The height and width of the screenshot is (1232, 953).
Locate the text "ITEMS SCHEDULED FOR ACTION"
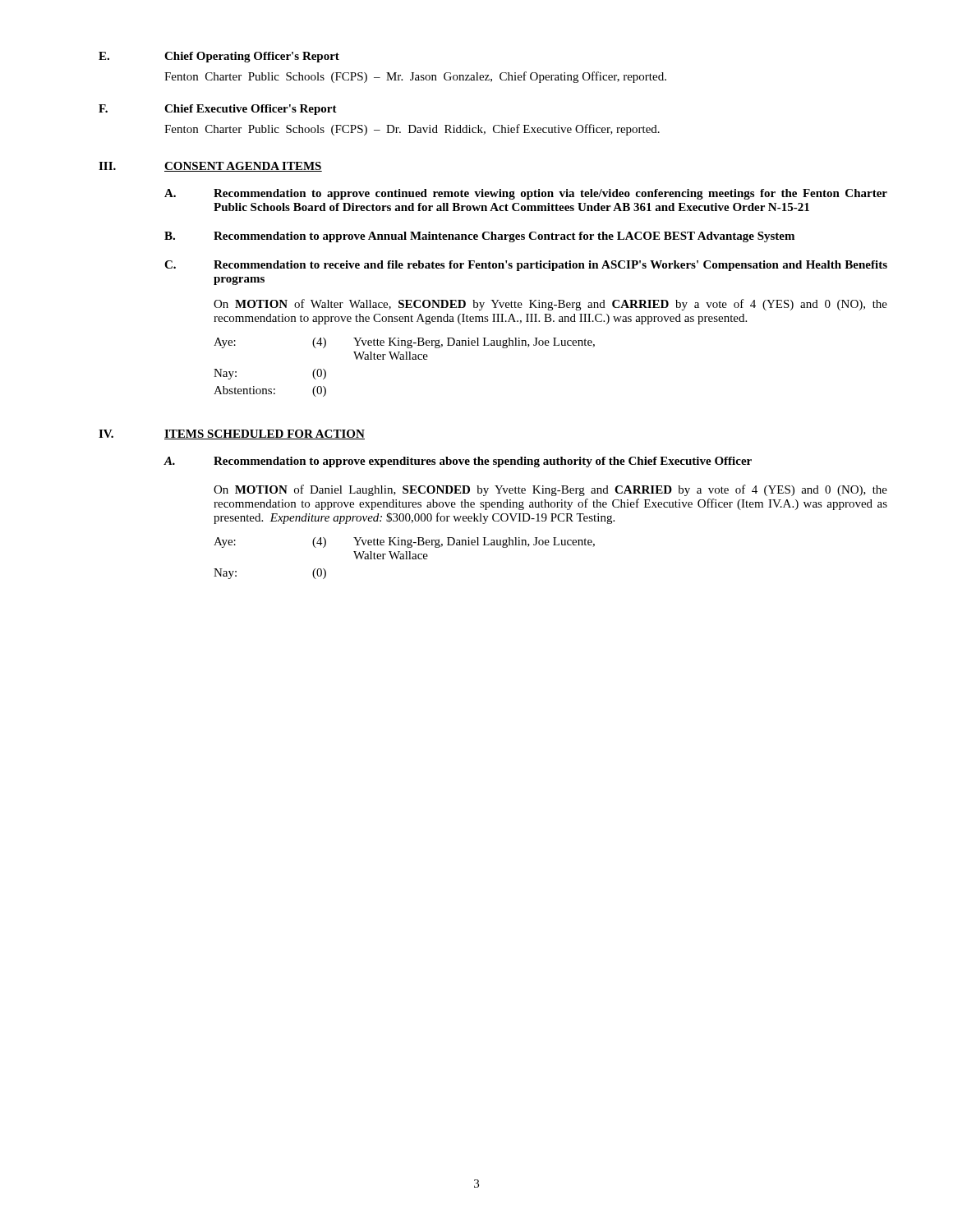click(x=264, y=434)
